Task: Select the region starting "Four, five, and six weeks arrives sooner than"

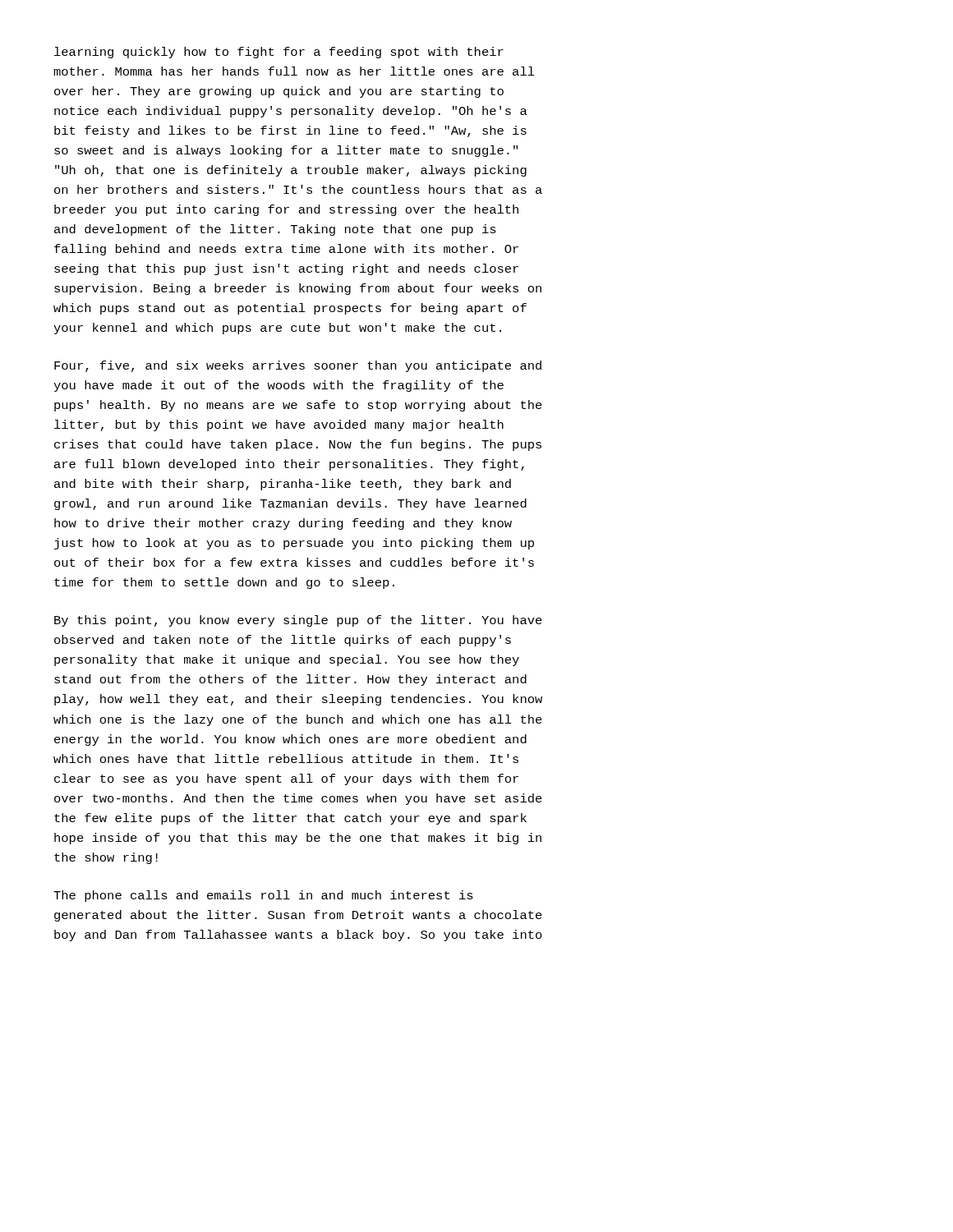Action: click(x=298, y=475)
